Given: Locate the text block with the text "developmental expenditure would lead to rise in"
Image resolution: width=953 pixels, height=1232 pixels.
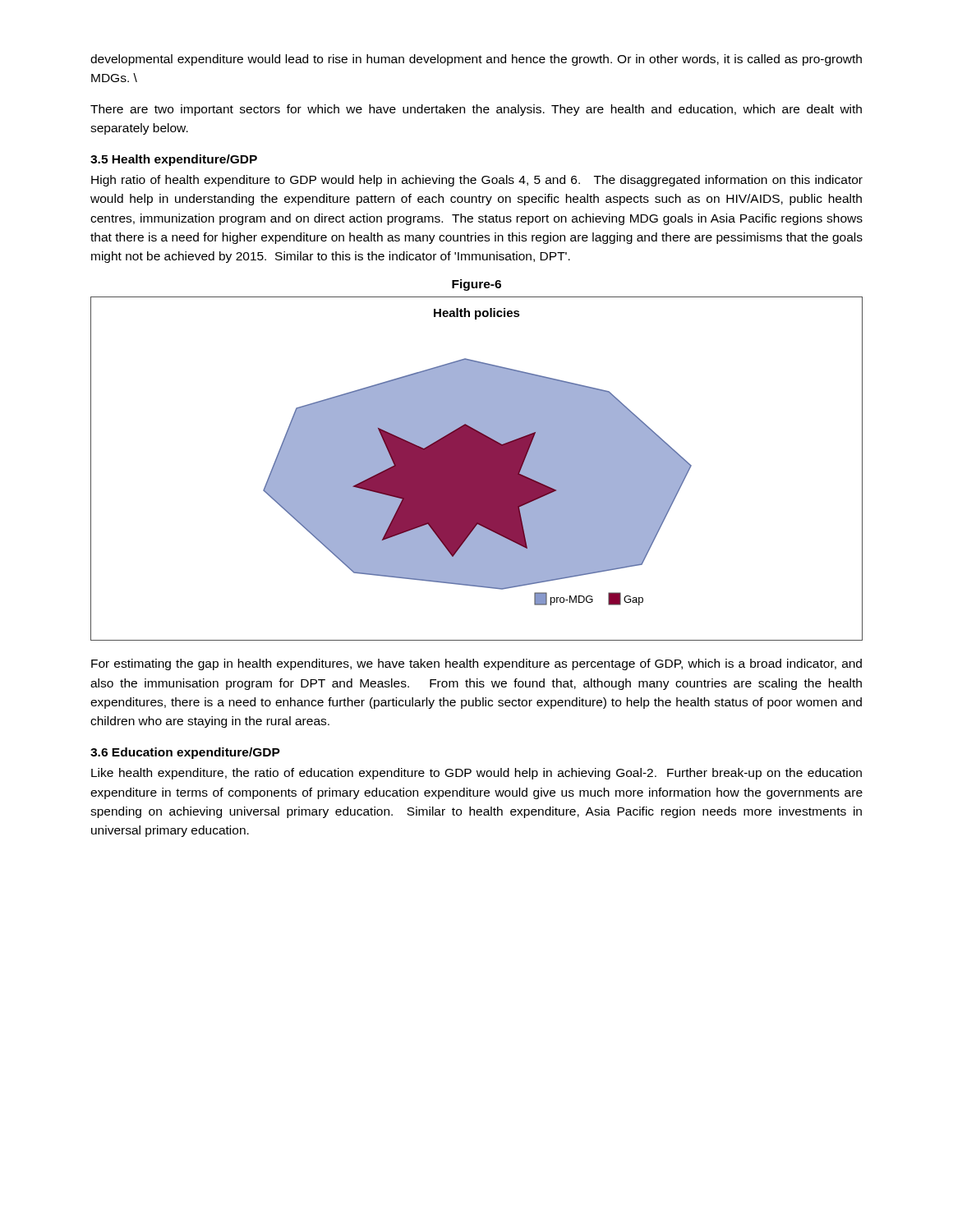Looking at the screenshot, I should (x=476, y=68).
